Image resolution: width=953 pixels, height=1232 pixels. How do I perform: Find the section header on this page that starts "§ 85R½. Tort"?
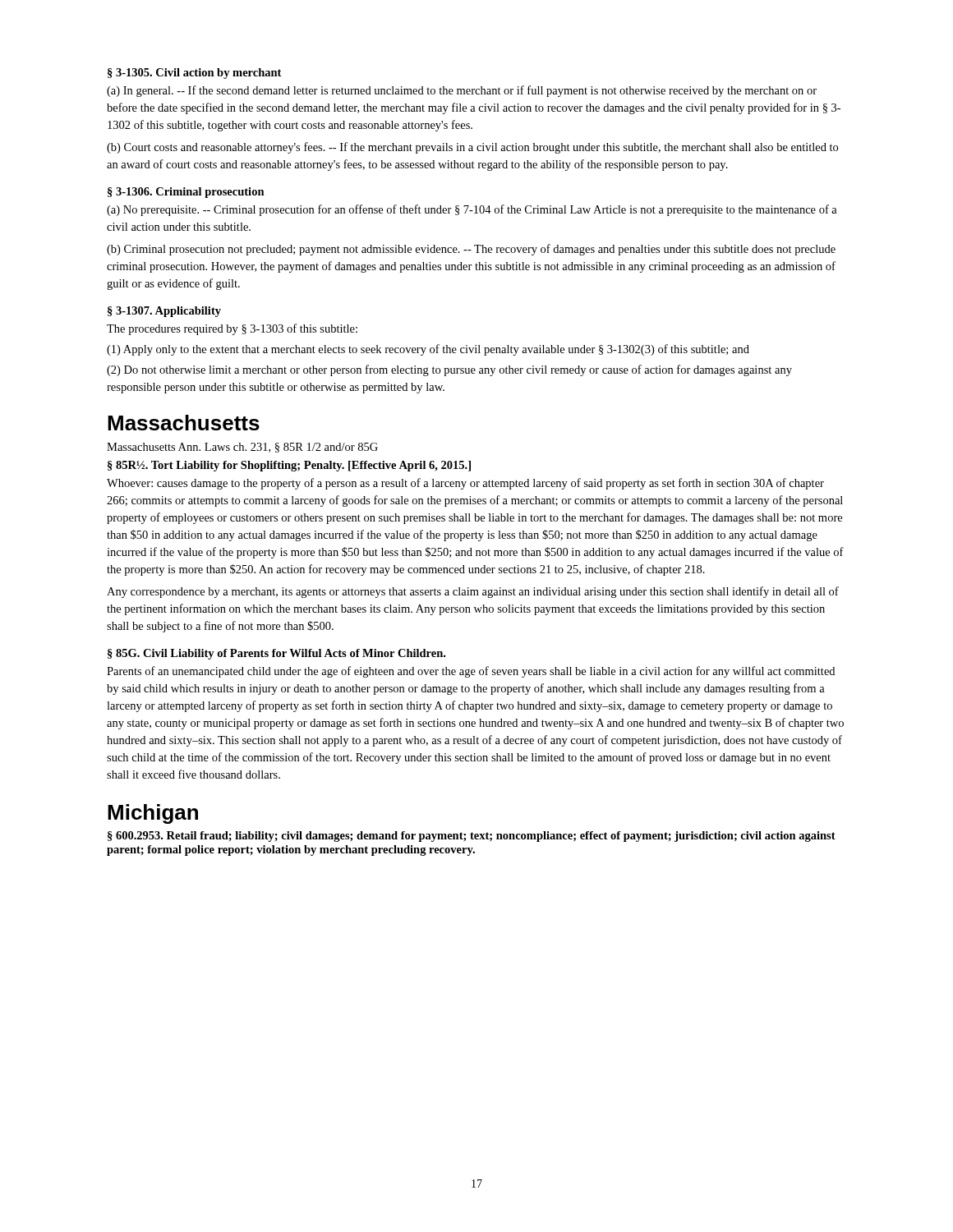tap(289, 465)
